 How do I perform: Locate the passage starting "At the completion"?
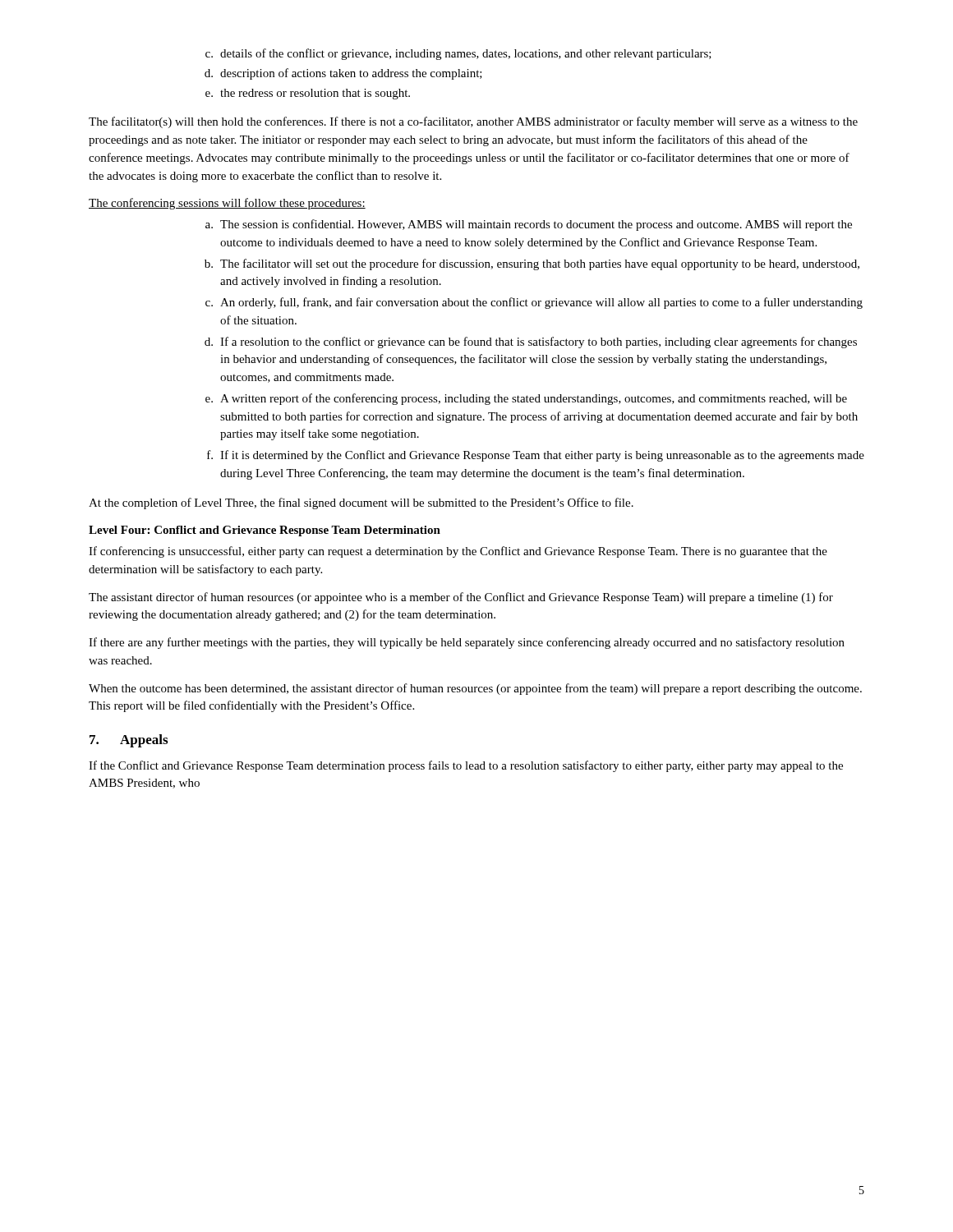pyautogui.click(x=361, y=502)
